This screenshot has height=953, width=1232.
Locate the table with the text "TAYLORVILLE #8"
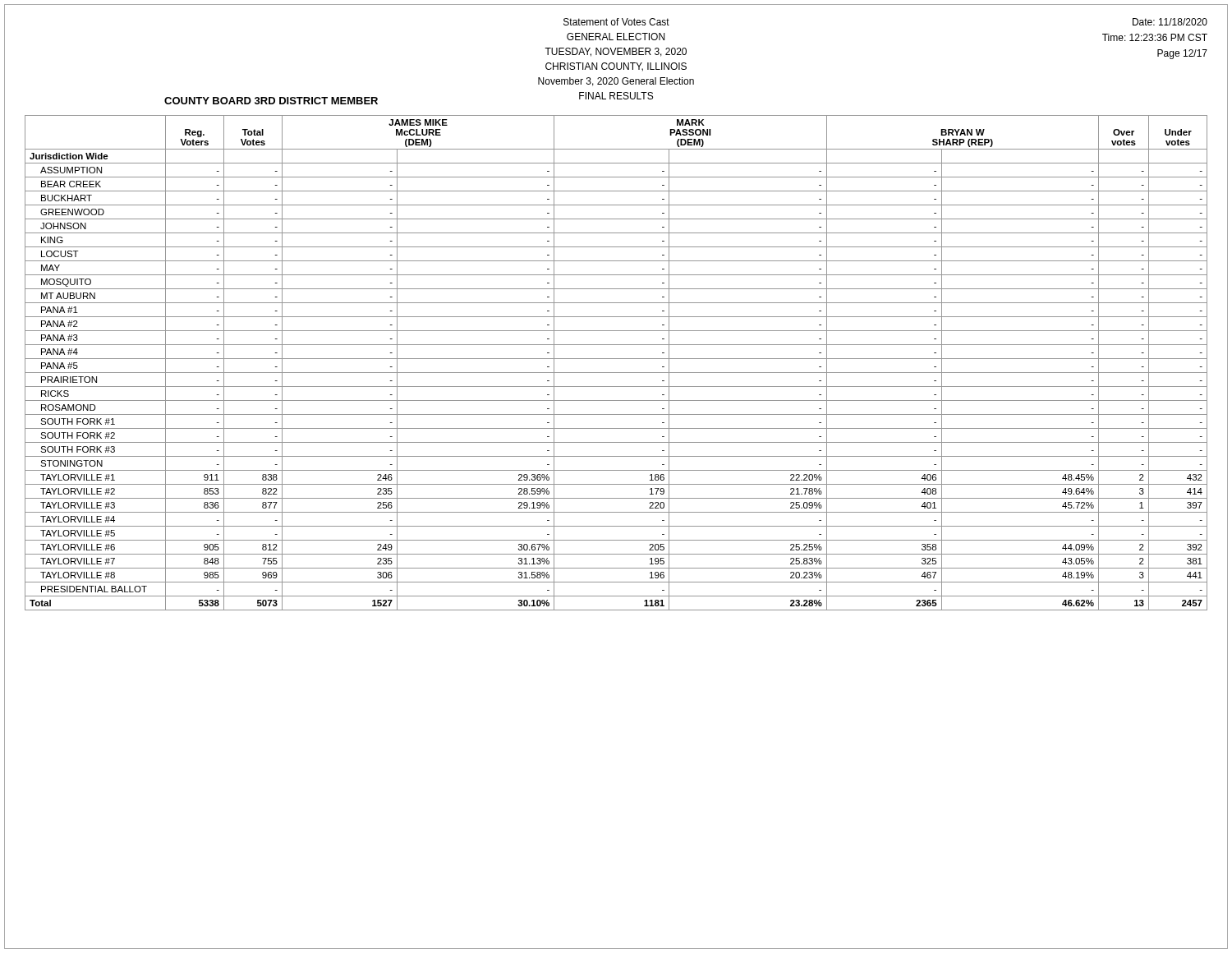(616, 363)
